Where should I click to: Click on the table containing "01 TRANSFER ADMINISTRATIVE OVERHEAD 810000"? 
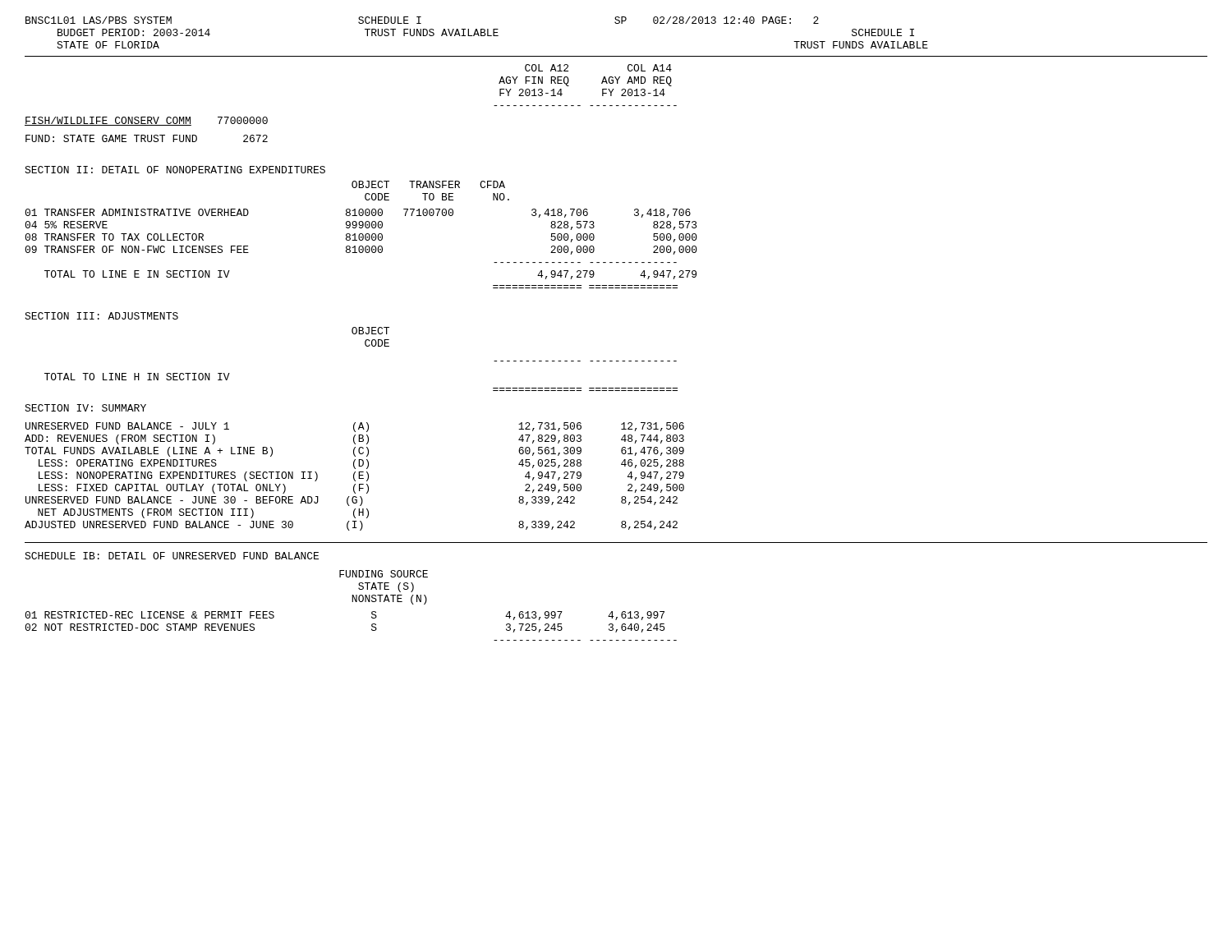(616, 250)
